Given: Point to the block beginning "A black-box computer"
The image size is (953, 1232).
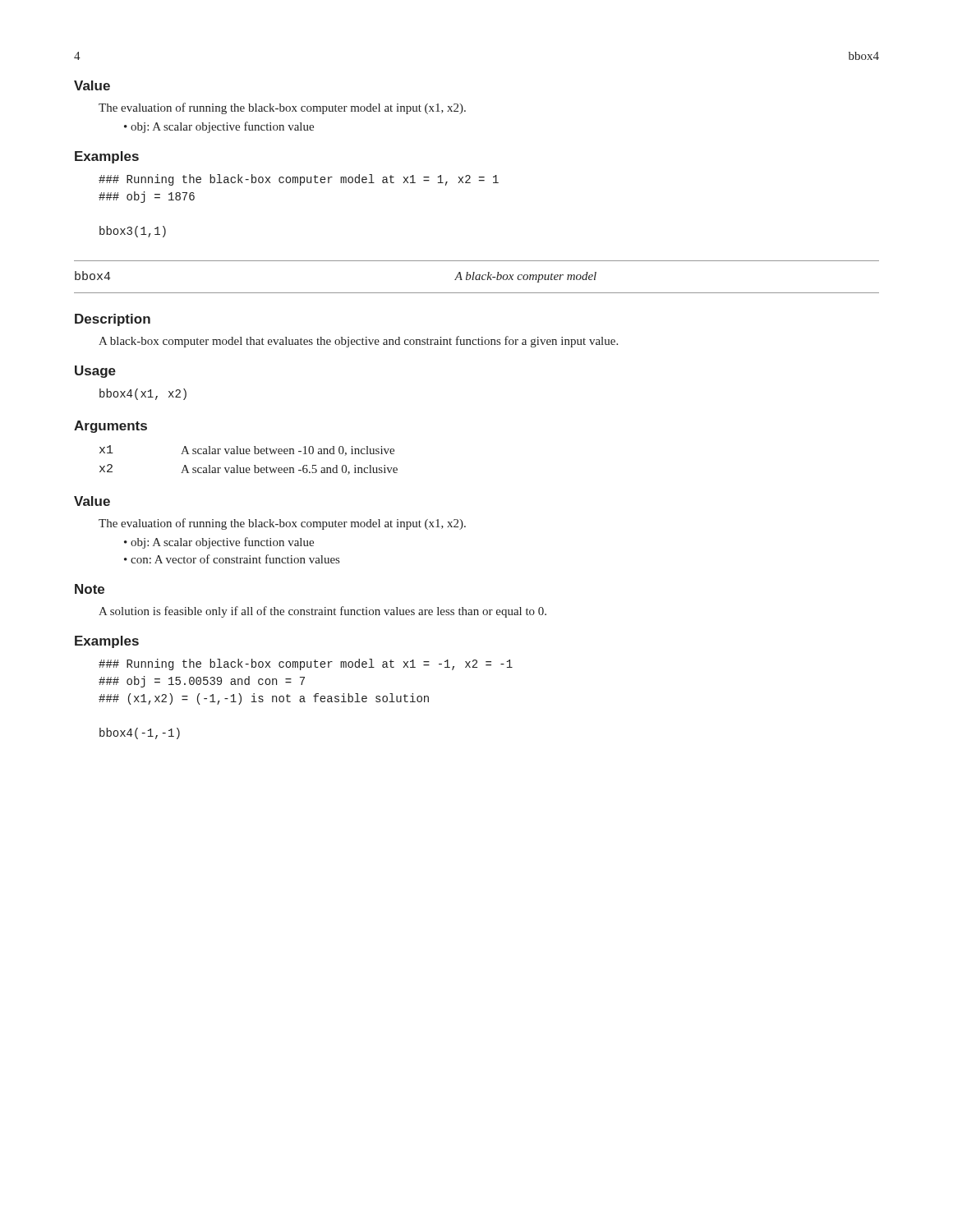Looking at the screenshot, I should tap(359, 341).
